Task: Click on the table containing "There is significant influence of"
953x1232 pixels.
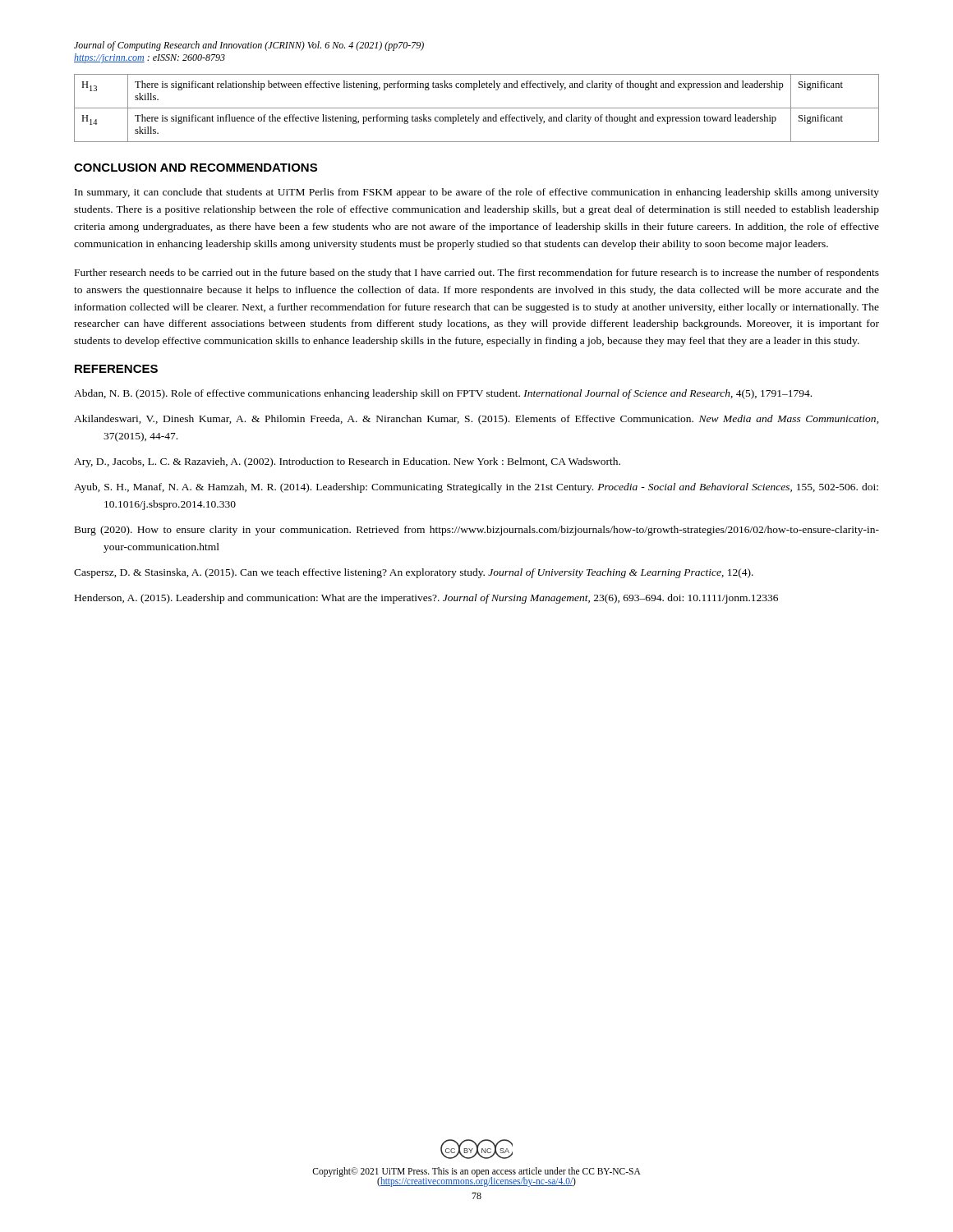Action: pyautogui.click(x=476, y=108)
